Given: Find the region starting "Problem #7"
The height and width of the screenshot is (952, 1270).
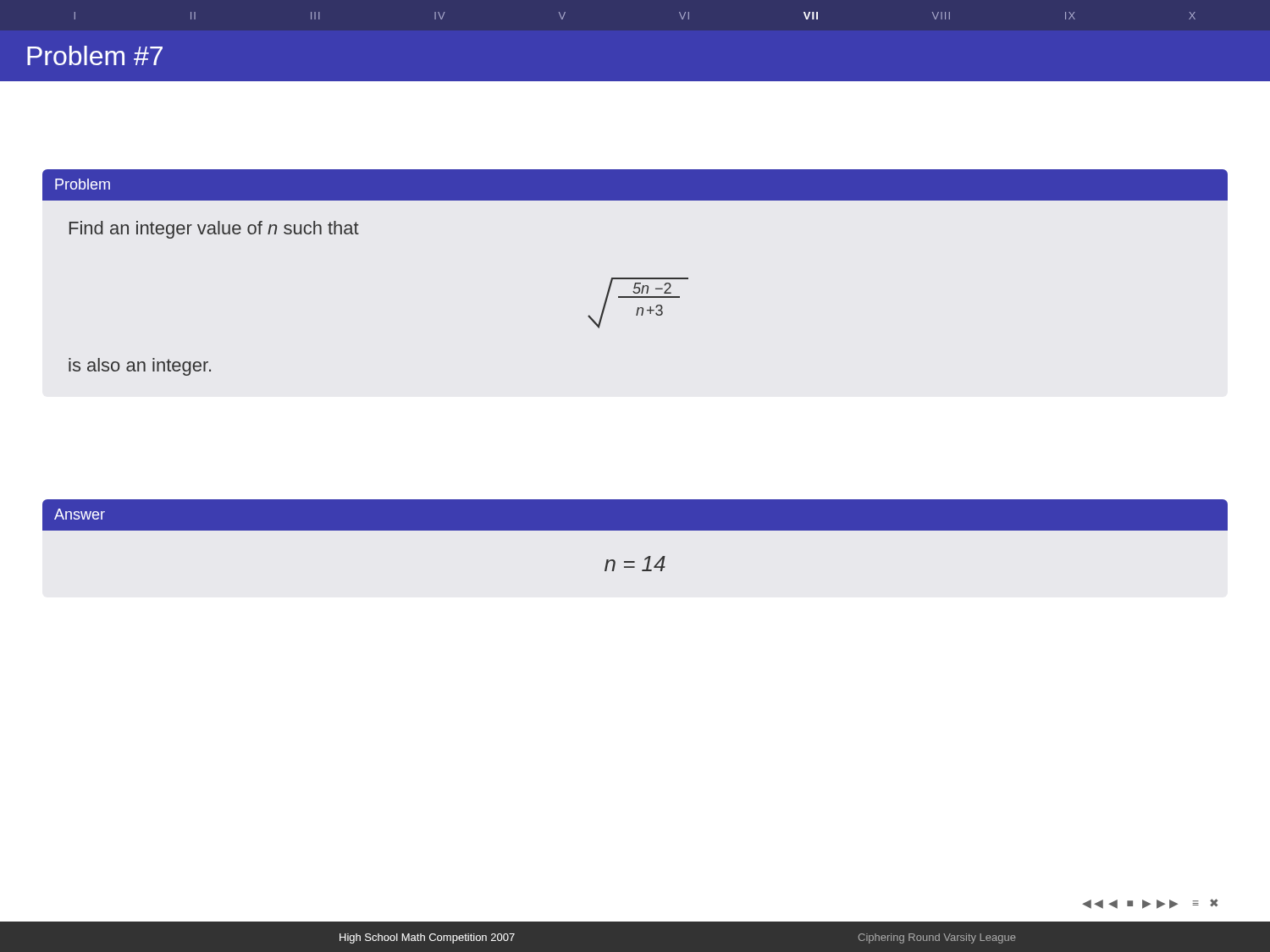Looking at the screenshot, I should coord(95,56).
